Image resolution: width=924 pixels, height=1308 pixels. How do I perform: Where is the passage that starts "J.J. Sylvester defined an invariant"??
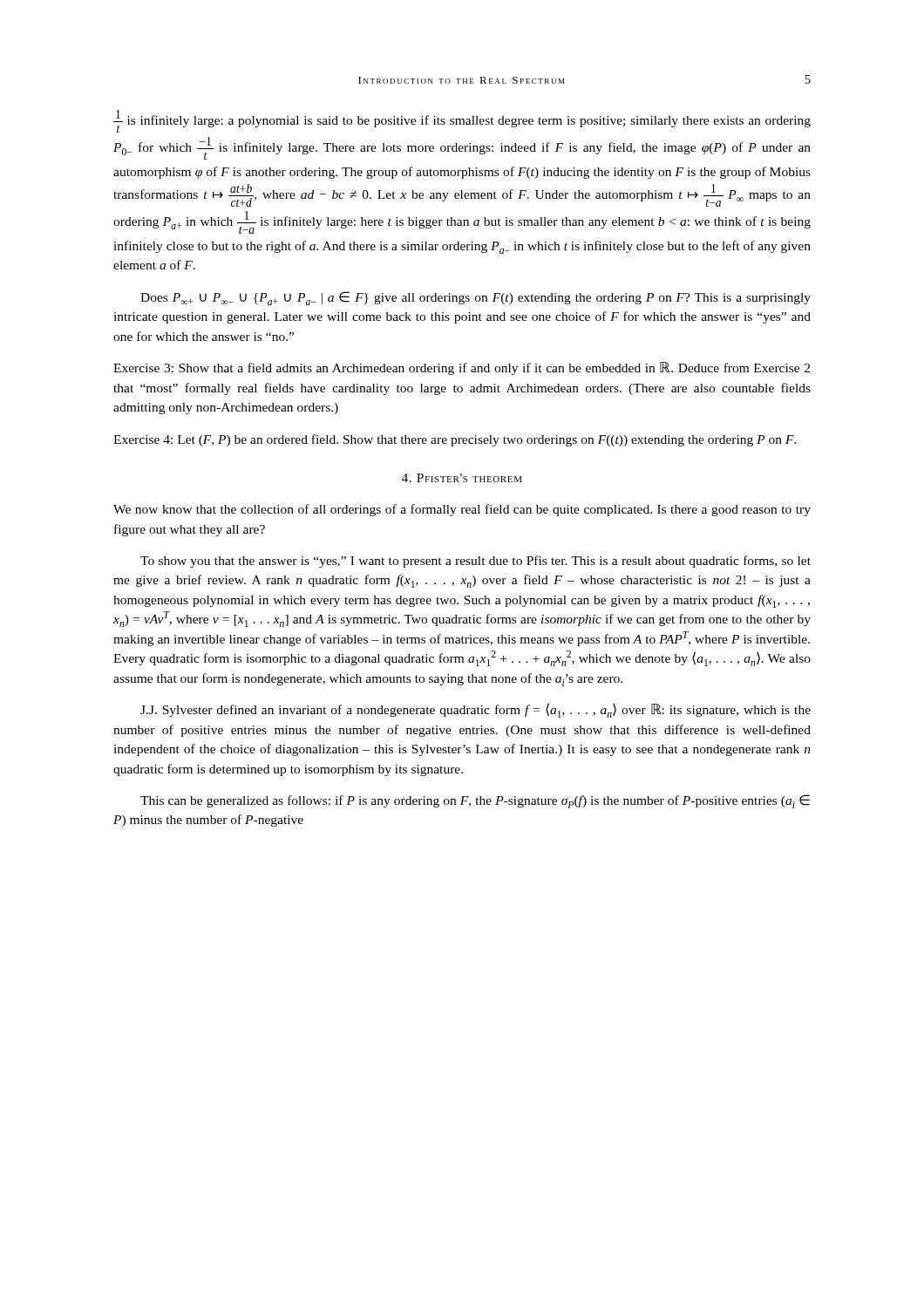(x=462, y=740)
